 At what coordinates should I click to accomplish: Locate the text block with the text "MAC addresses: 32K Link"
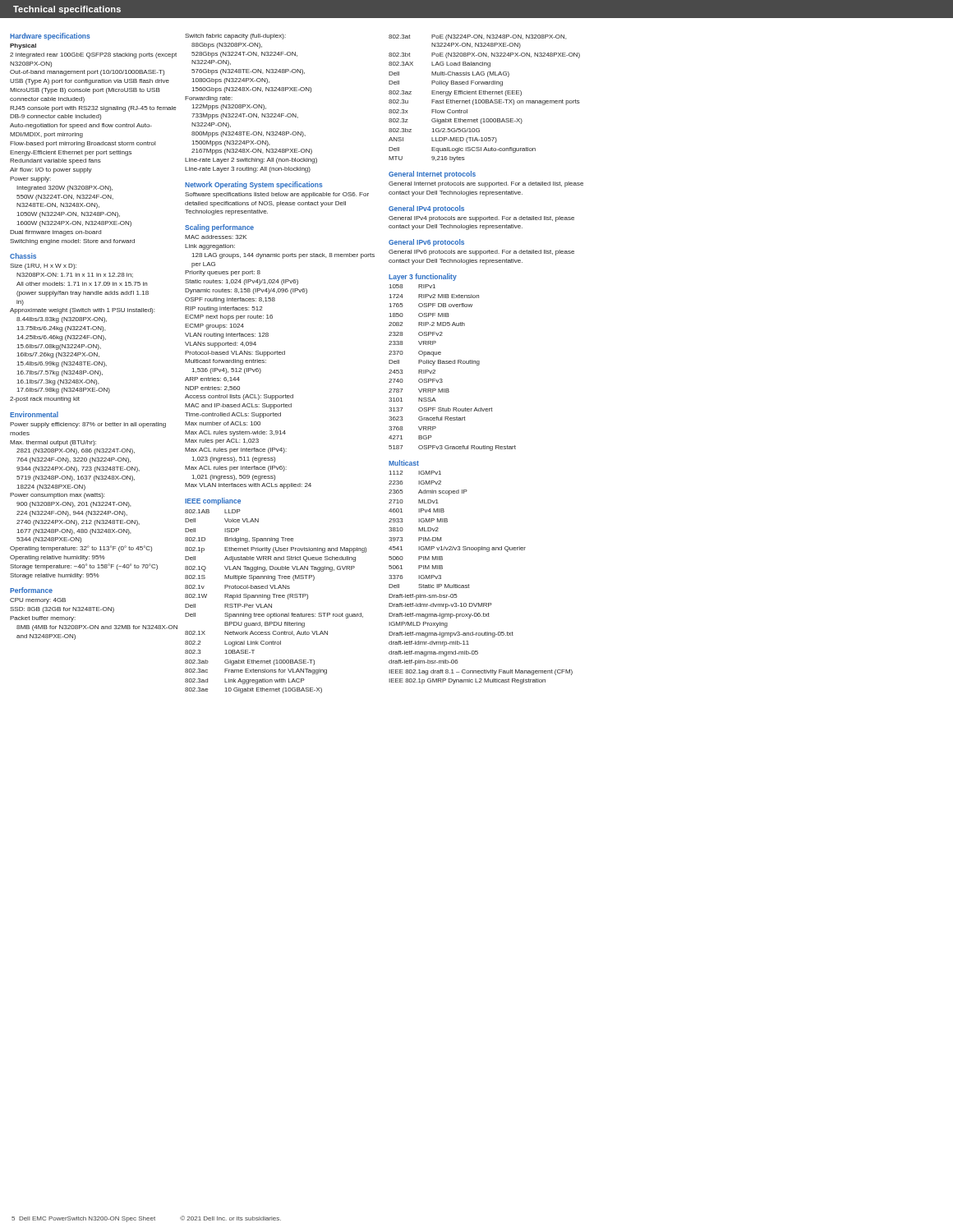(x=283, y=362)
